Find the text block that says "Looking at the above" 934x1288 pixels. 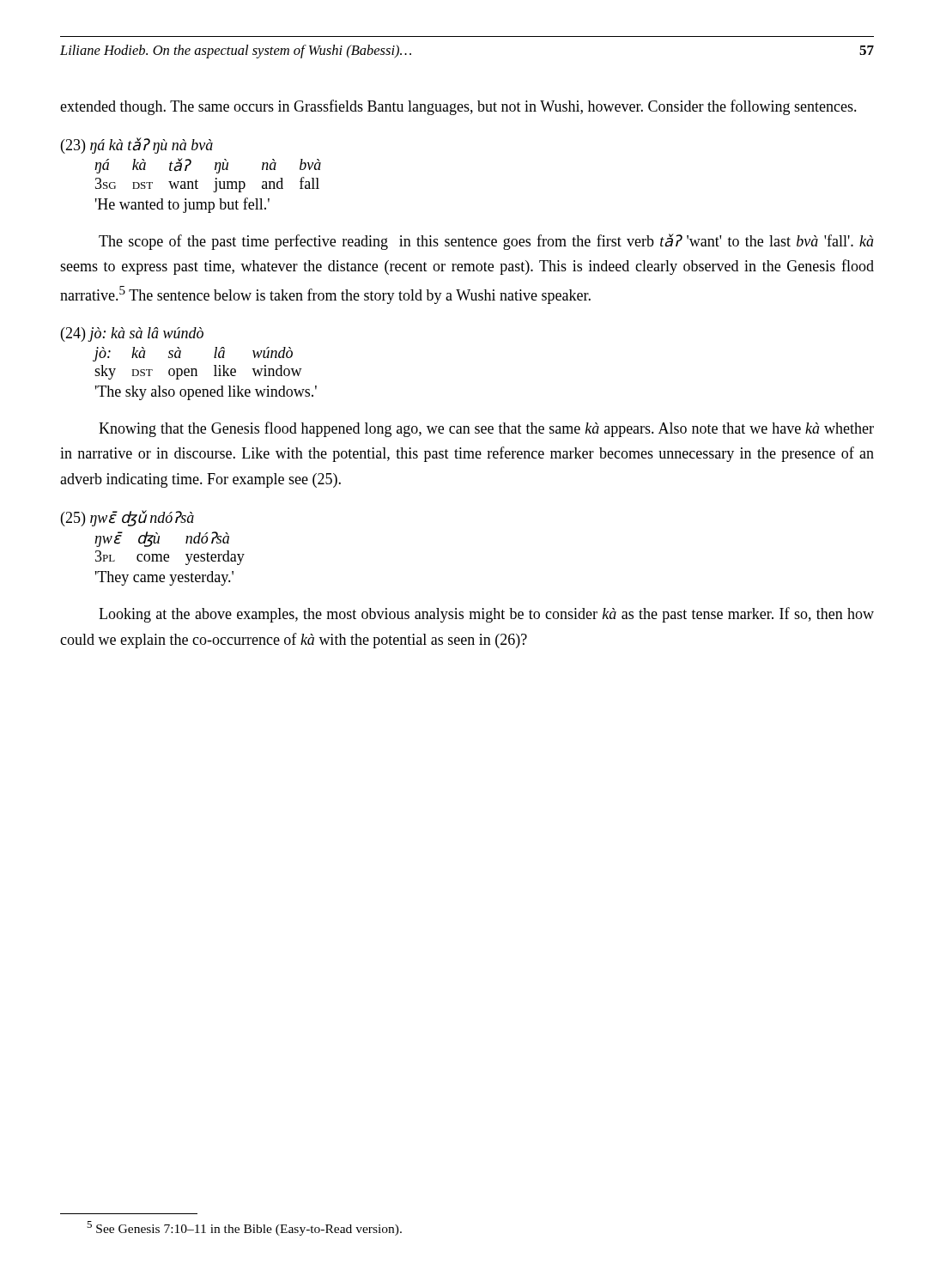(x=467, y=627)
